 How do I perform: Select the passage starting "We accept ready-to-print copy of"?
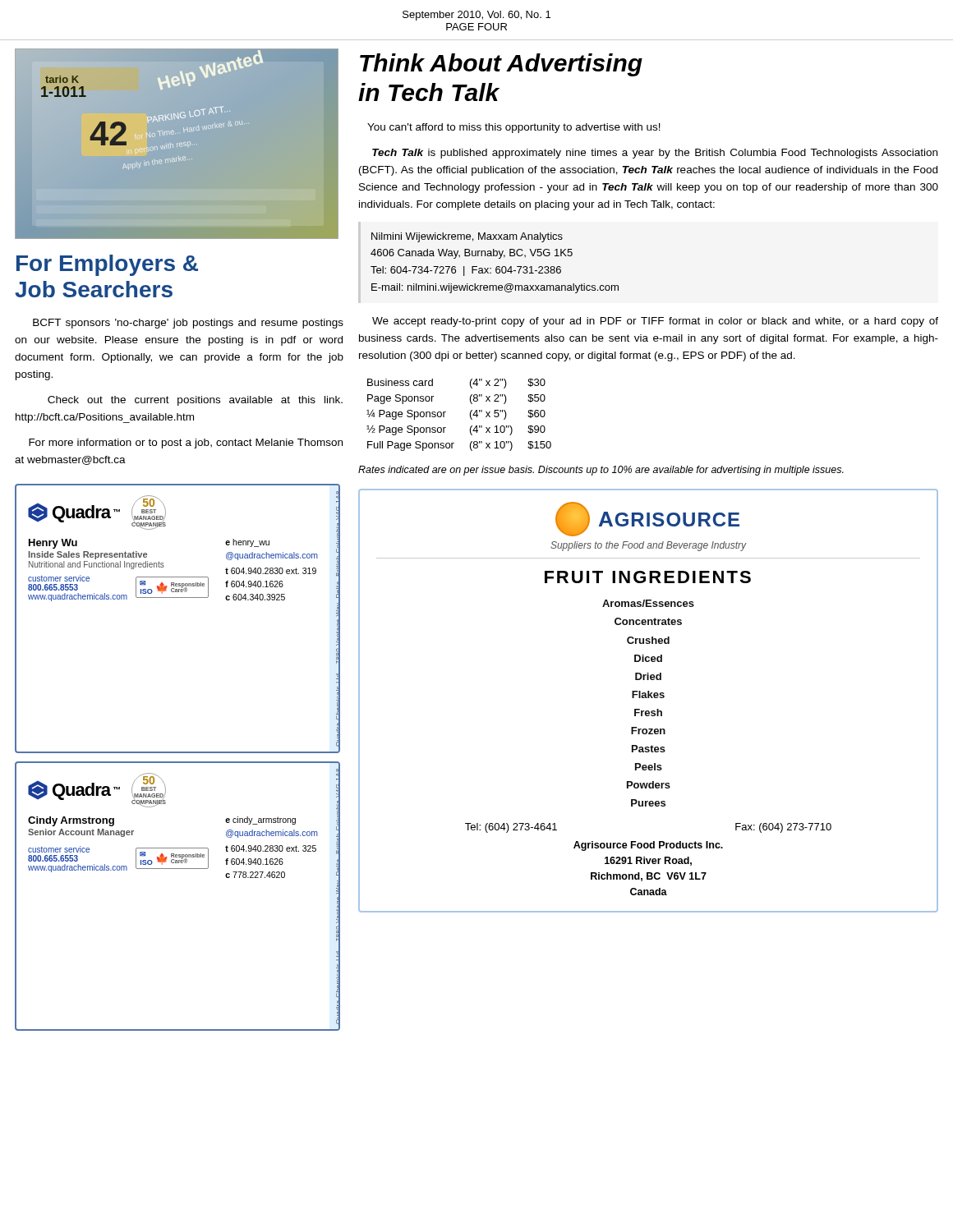[648, 338]
